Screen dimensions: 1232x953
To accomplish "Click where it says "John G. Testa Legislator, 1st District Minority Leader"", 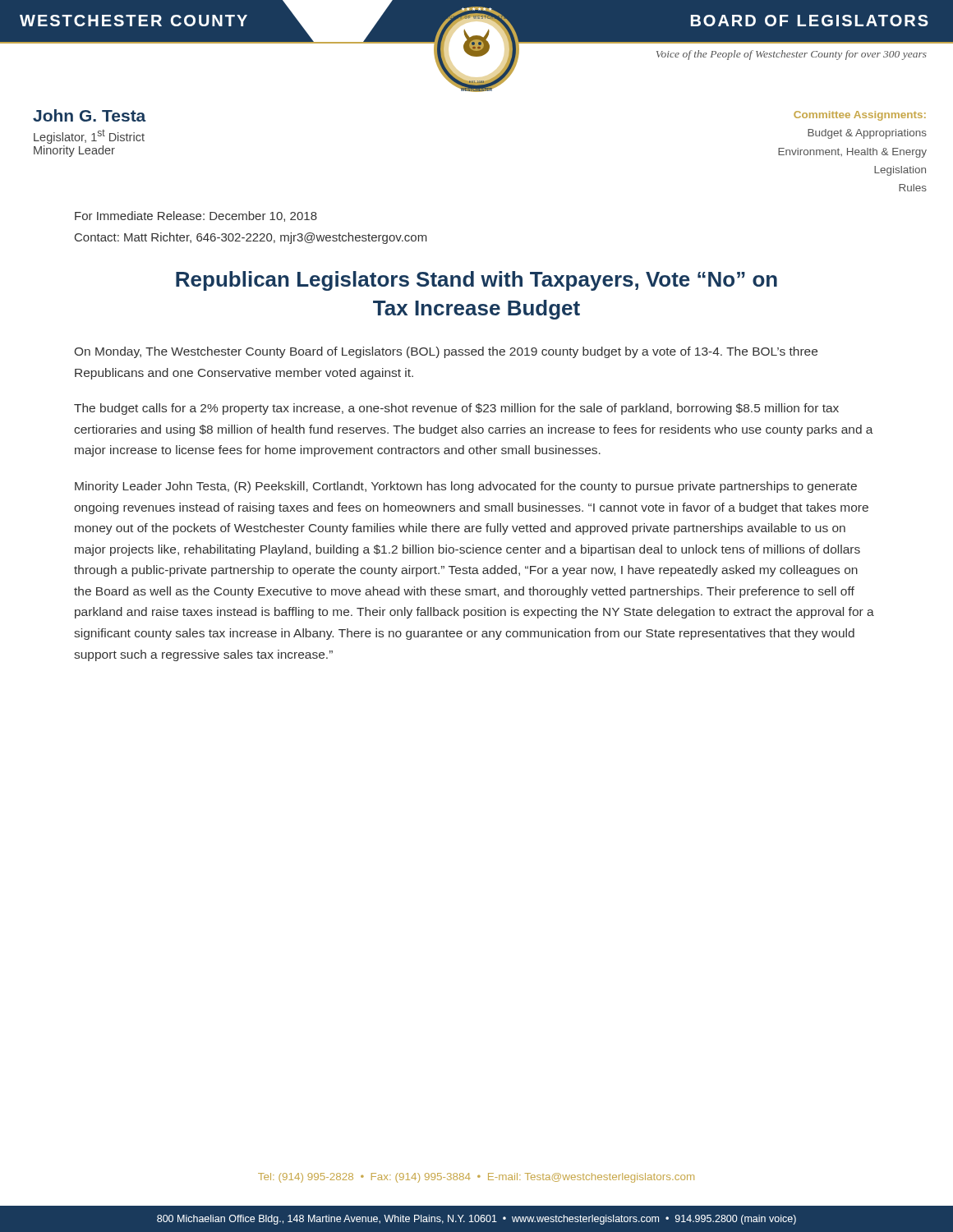I will pyautogui.click(x=131, y=131).
